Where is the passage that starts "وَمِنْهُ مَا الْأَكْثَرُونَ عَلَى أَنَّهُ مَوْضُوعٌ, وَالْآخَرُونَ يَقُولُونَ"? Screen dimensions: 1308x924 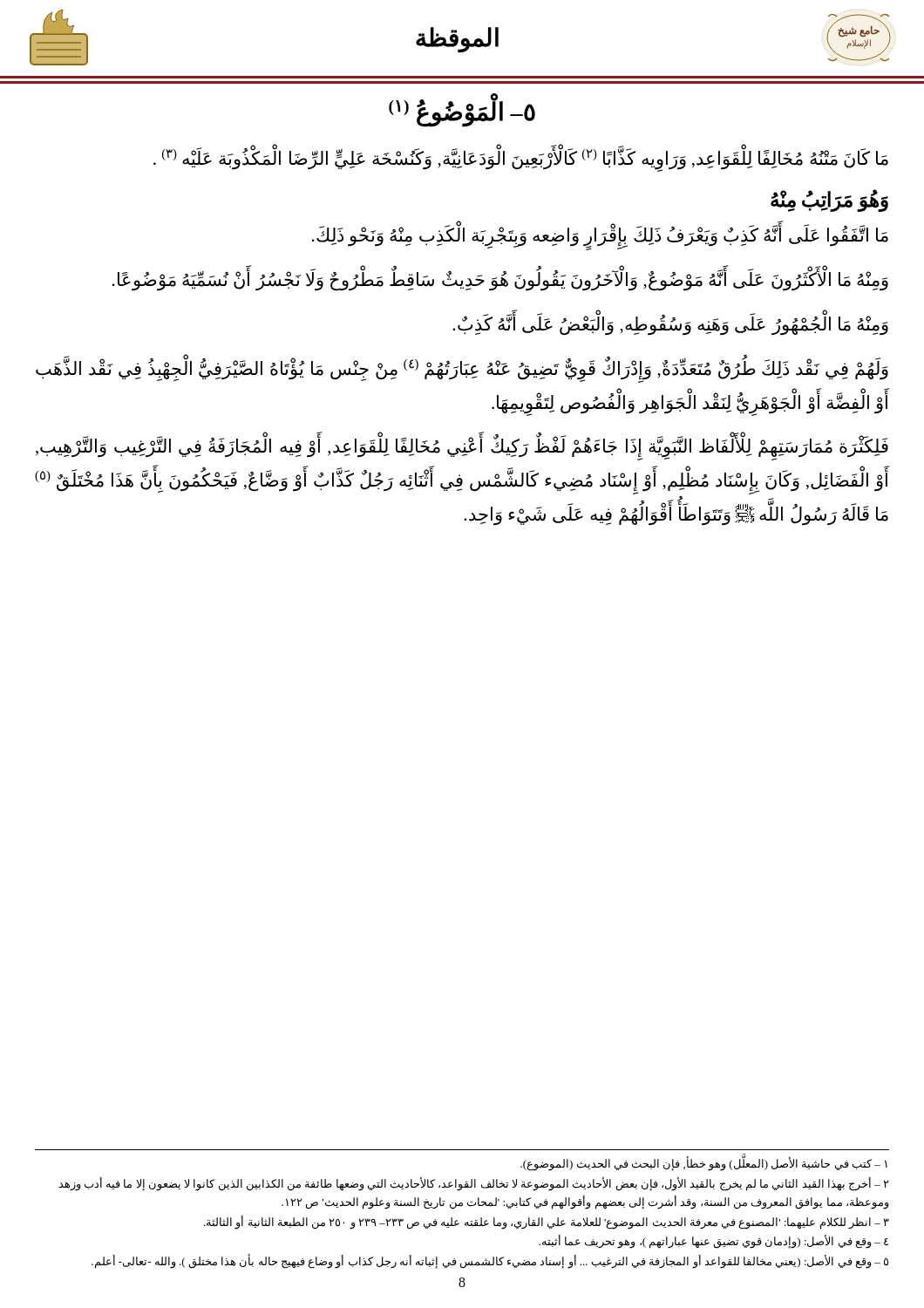(500, 280)
